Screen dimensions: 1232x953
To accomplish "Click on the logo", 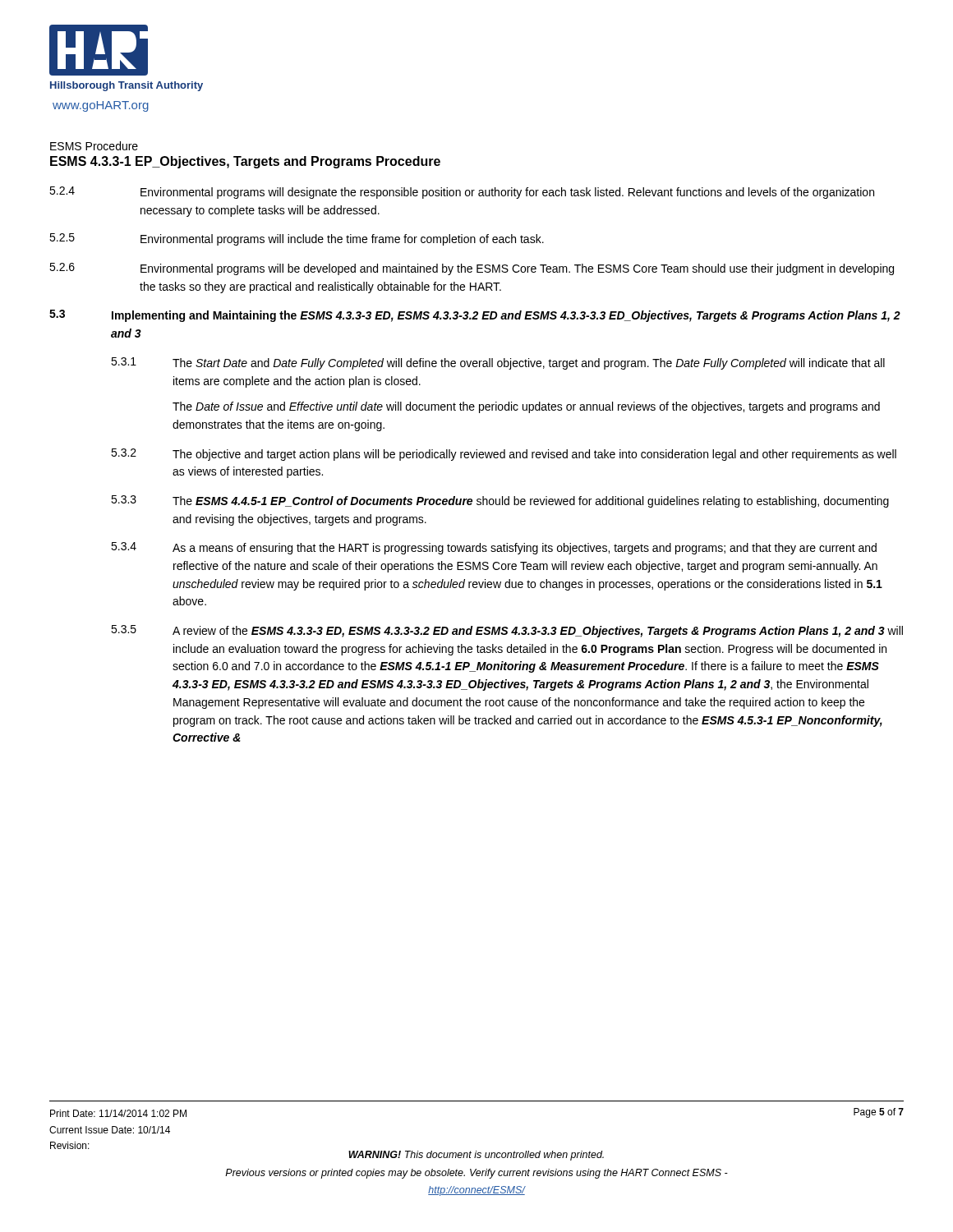I will tap(214, 68).
